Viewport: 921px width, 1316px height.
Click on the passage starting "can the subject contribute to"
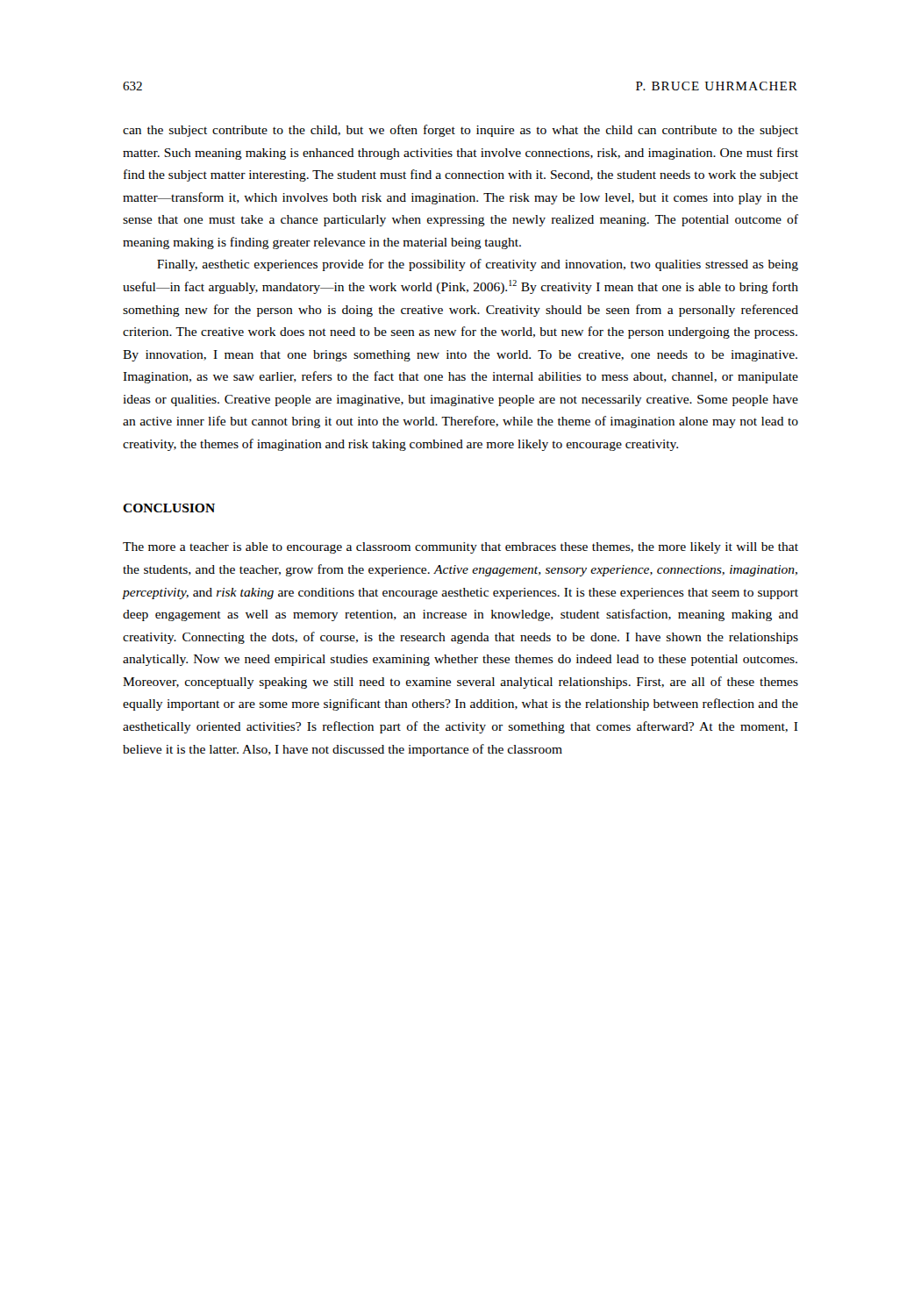click(x=460, y=186)
